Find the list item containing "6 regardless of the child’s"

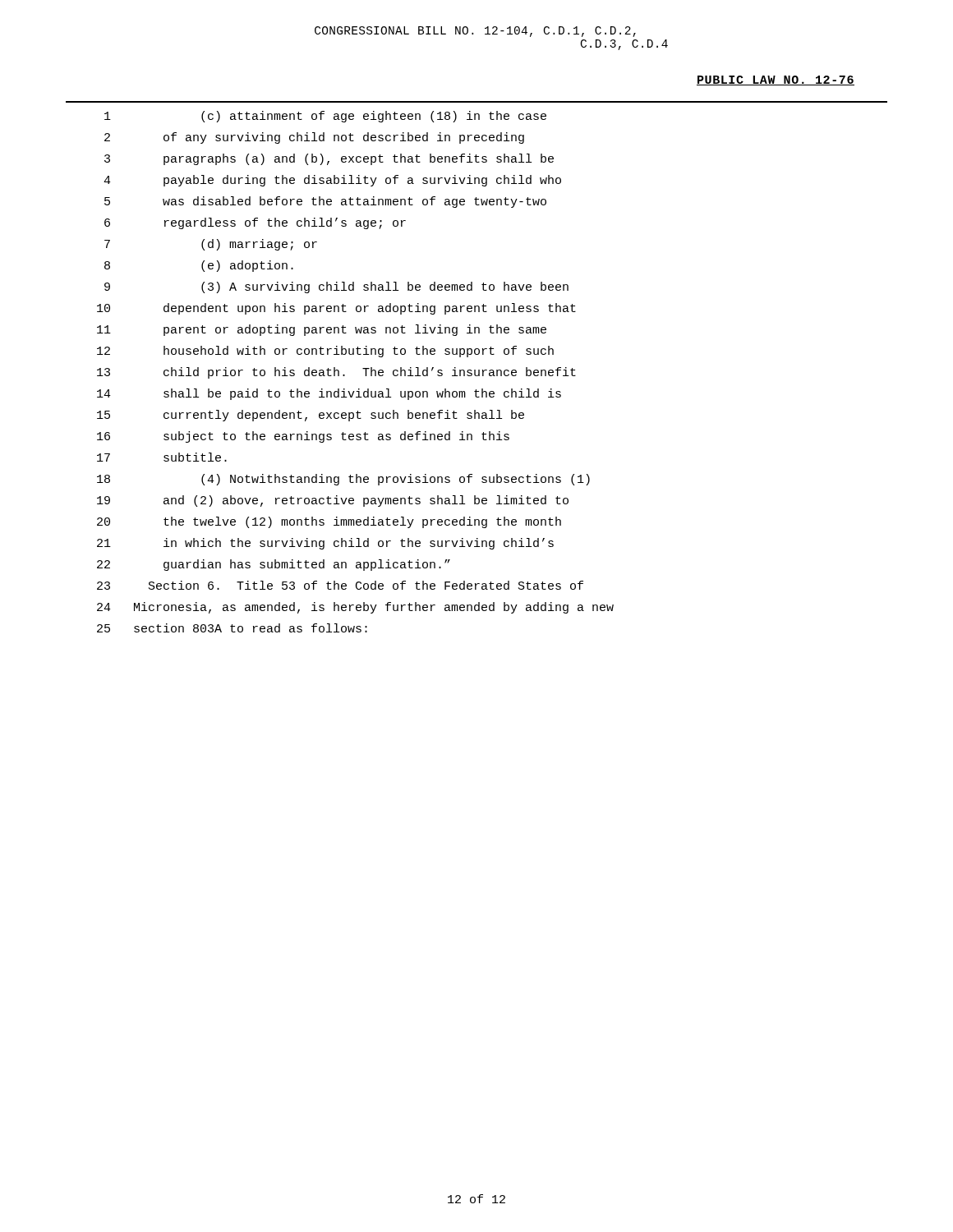tap(255, 223)
